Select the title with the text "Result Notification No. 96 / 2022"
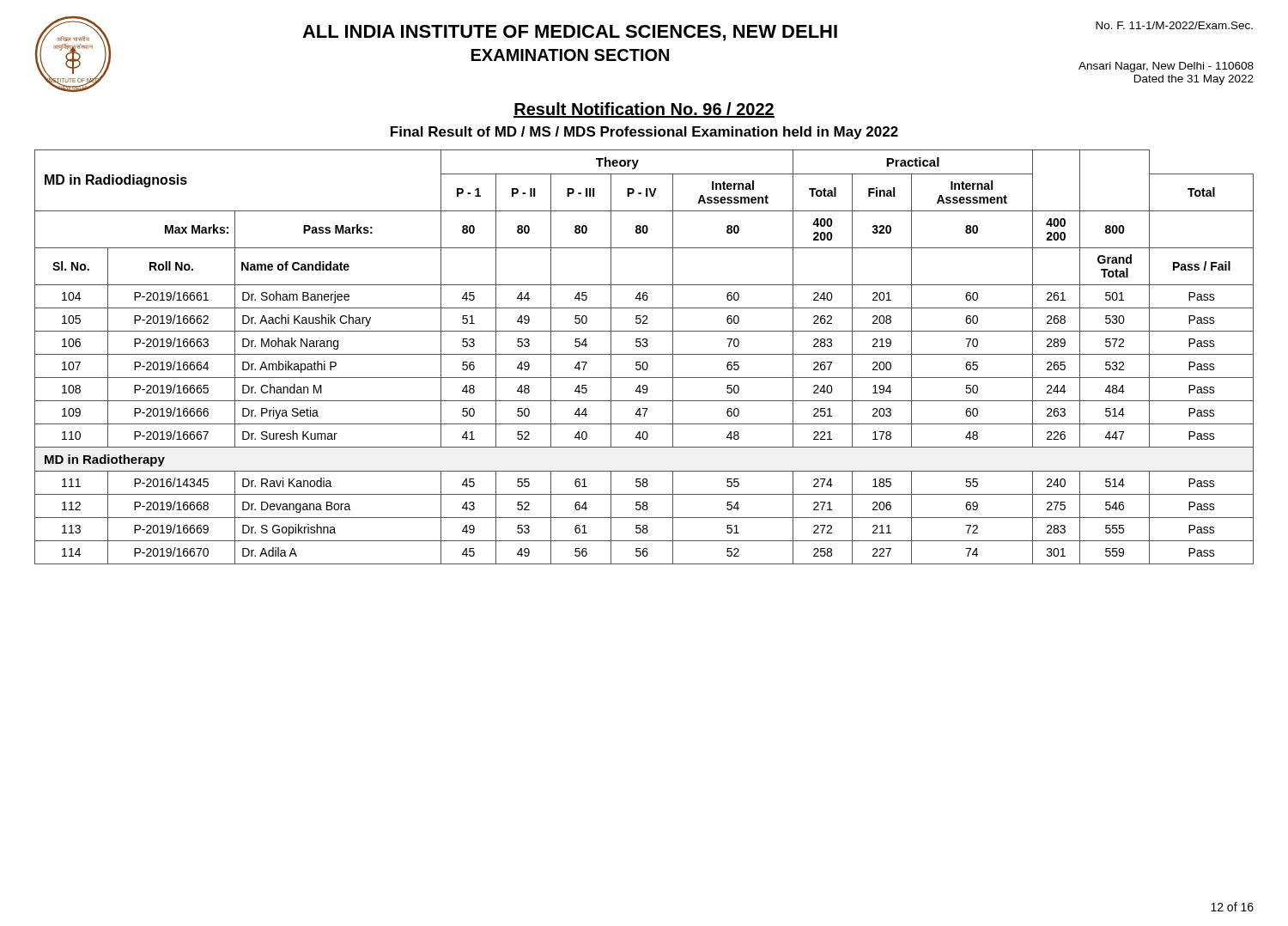The width and height of the screenshot is (1288, 926). tap(644, 109)
